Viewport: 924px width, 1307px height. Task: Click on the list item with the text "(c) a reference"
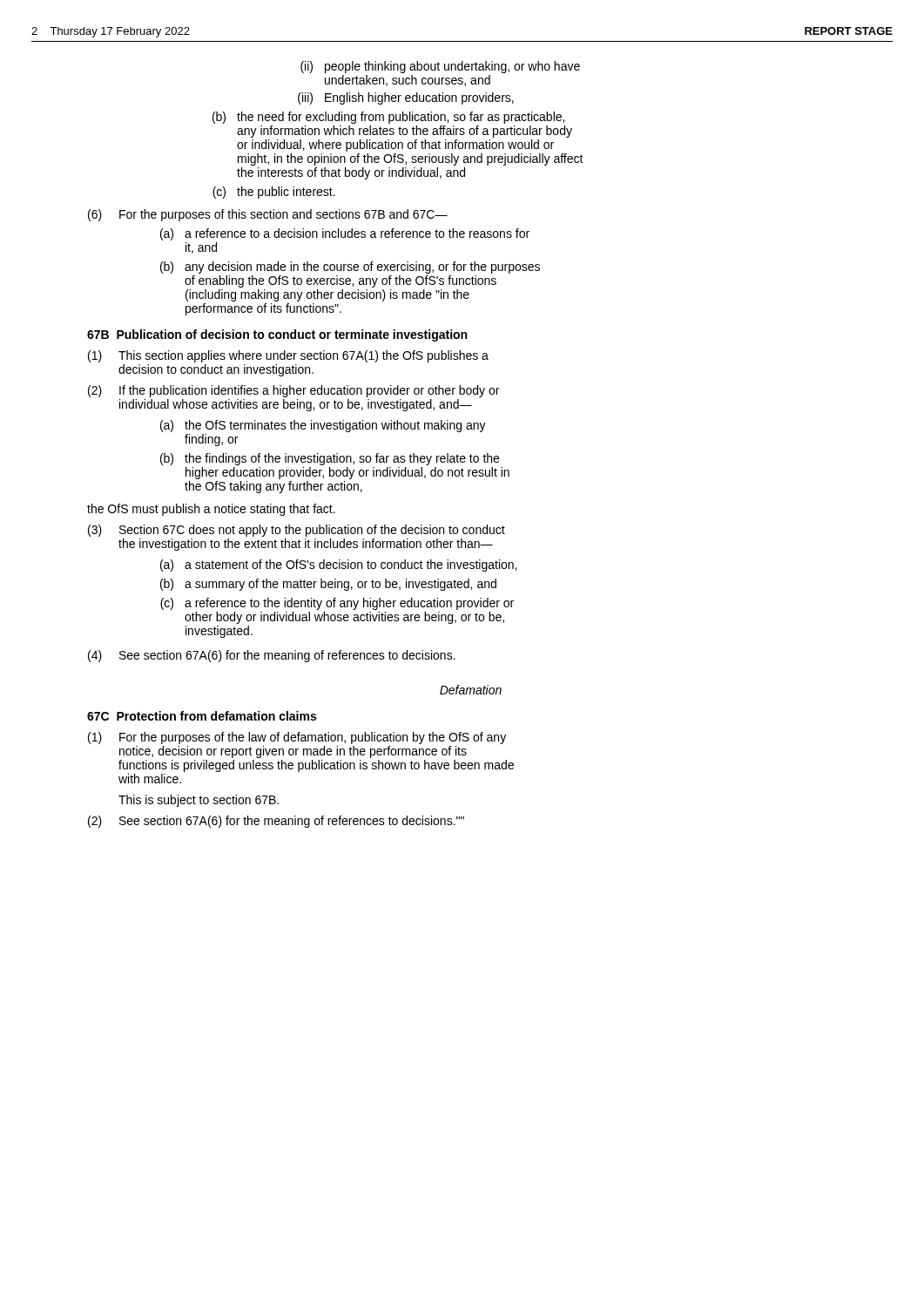pyautogui.click(x=327, y=617)
